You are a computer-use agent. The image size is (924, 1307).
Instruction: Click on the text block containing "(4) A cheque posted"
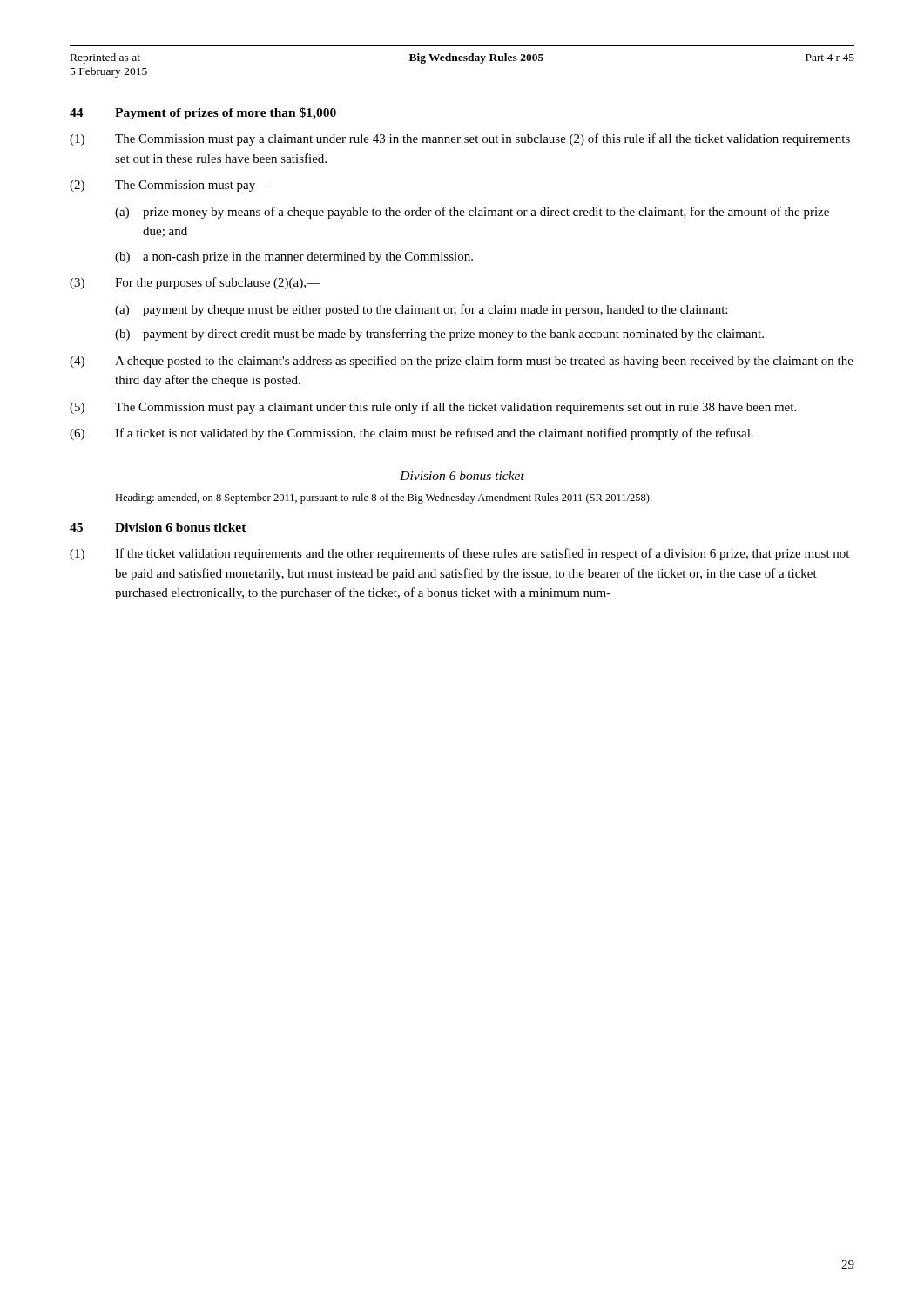462,370
